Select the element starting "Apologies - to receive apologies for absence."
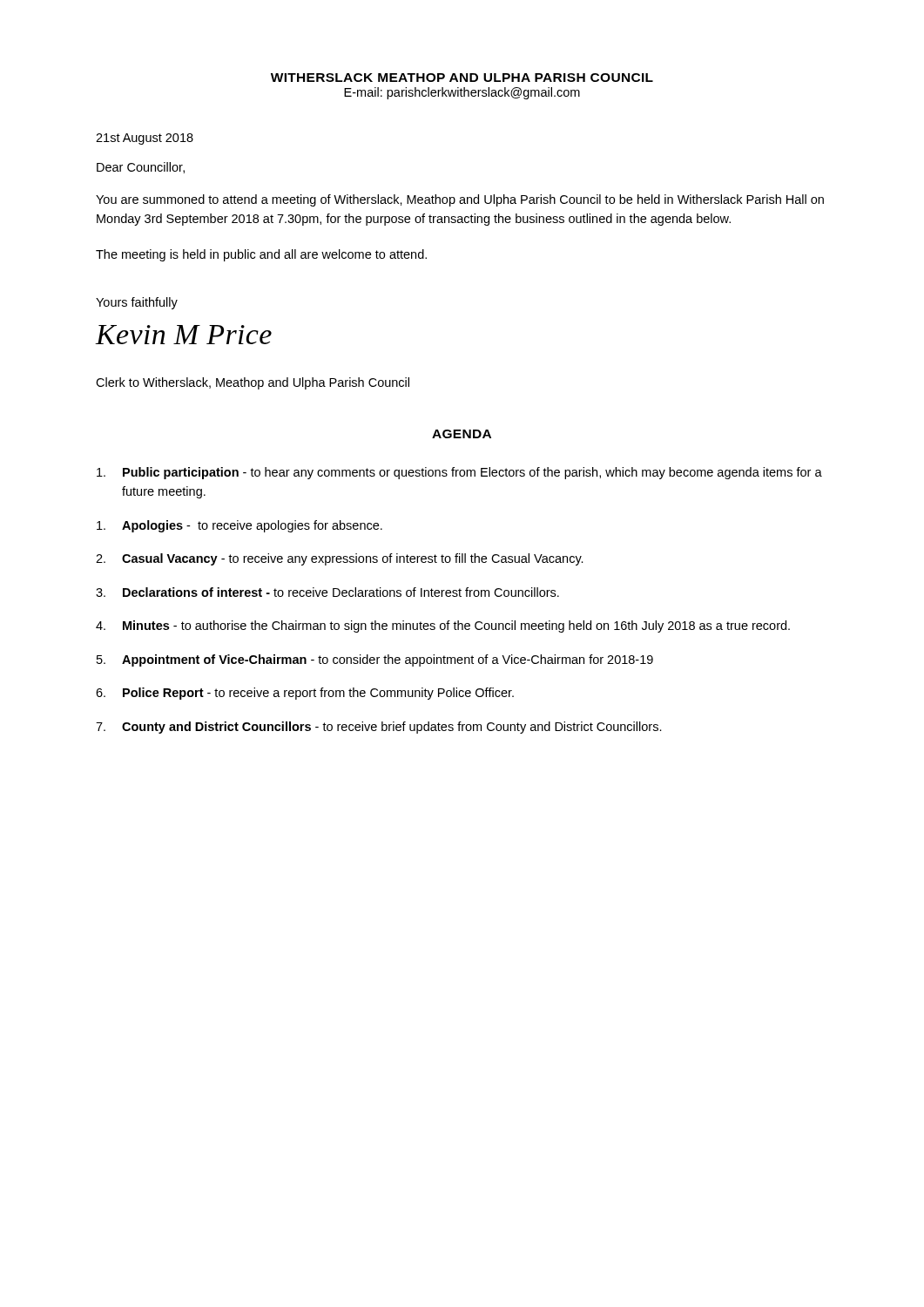The width and height of the screenshot is (924, 1307). coord(239,526)
